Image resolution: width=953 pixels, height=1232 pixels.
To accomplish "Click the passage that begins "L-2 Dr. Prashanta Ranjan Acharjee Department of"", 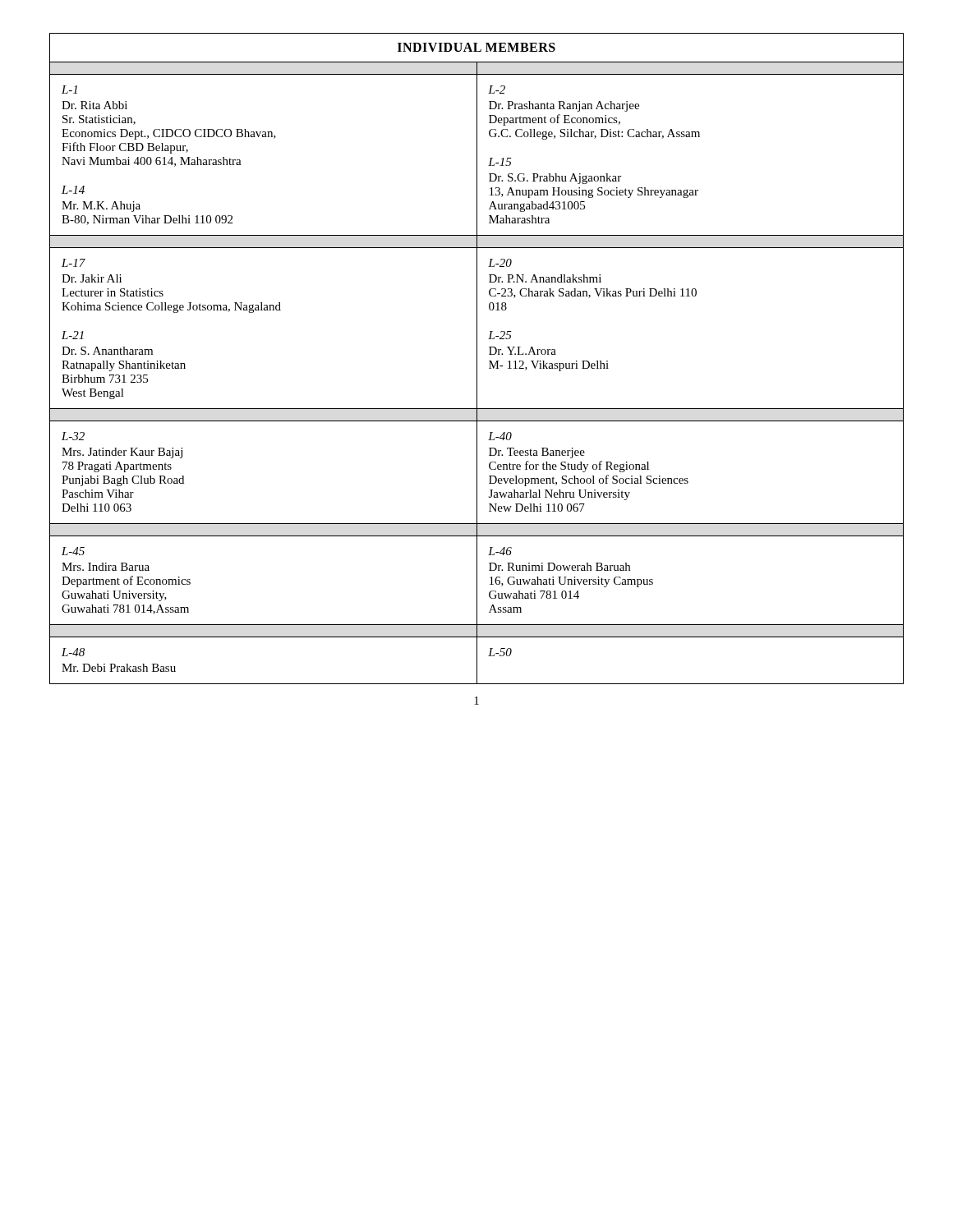I will pos(497,90).
